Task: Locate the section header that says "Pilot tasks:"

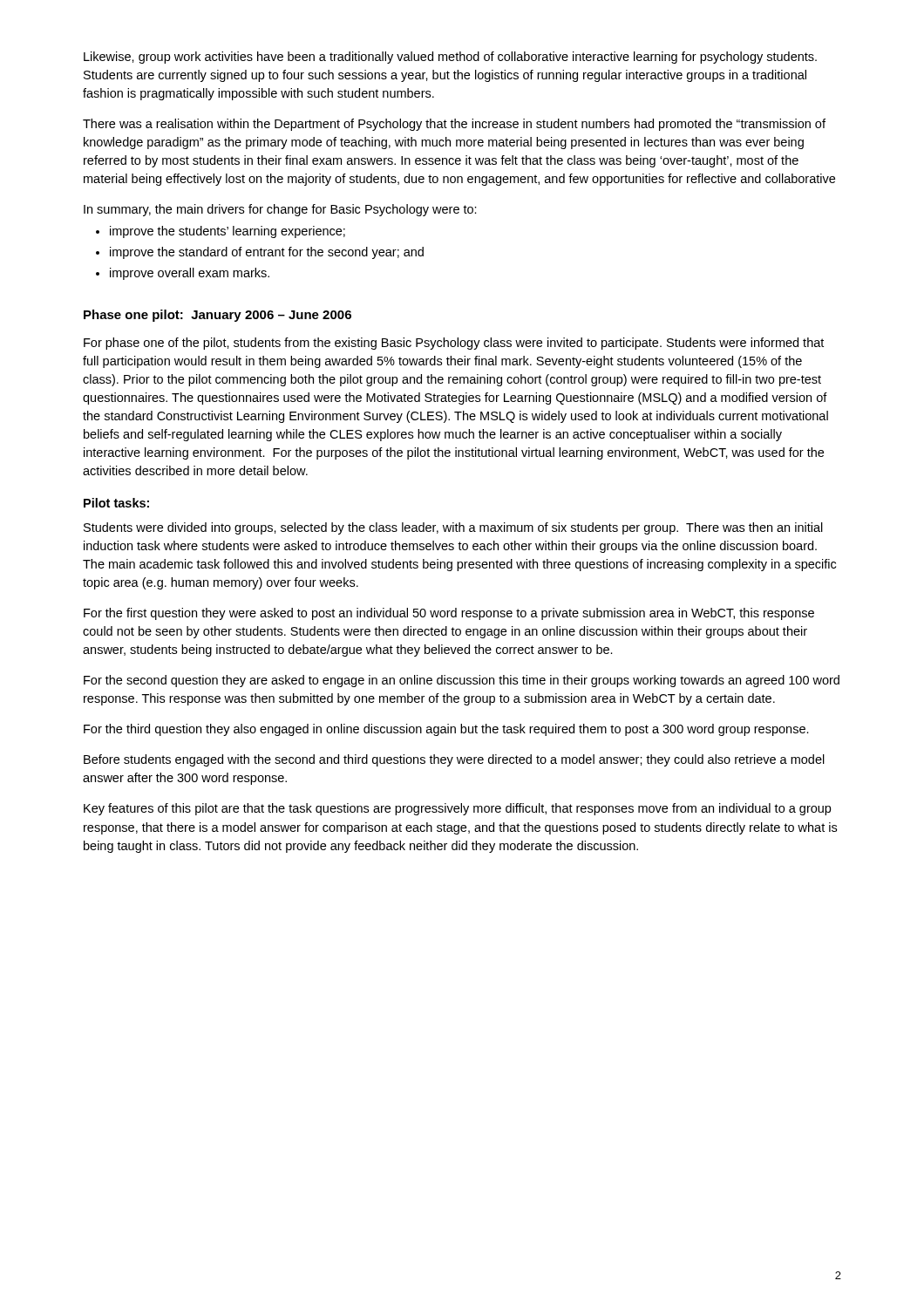Action: pos(117,503)
